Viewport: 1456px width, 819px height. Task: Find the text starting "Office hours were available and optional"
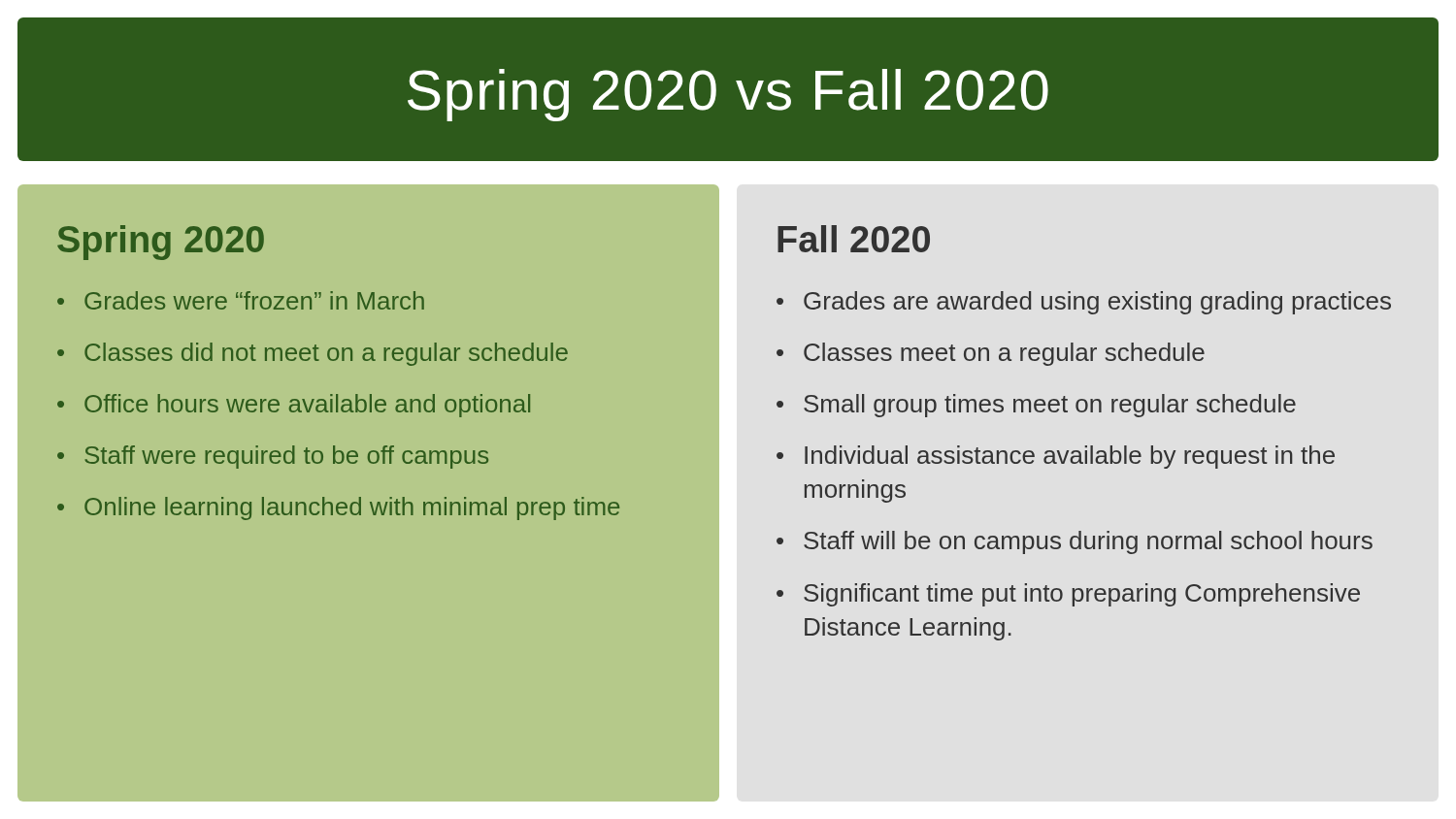click(308, 404)
